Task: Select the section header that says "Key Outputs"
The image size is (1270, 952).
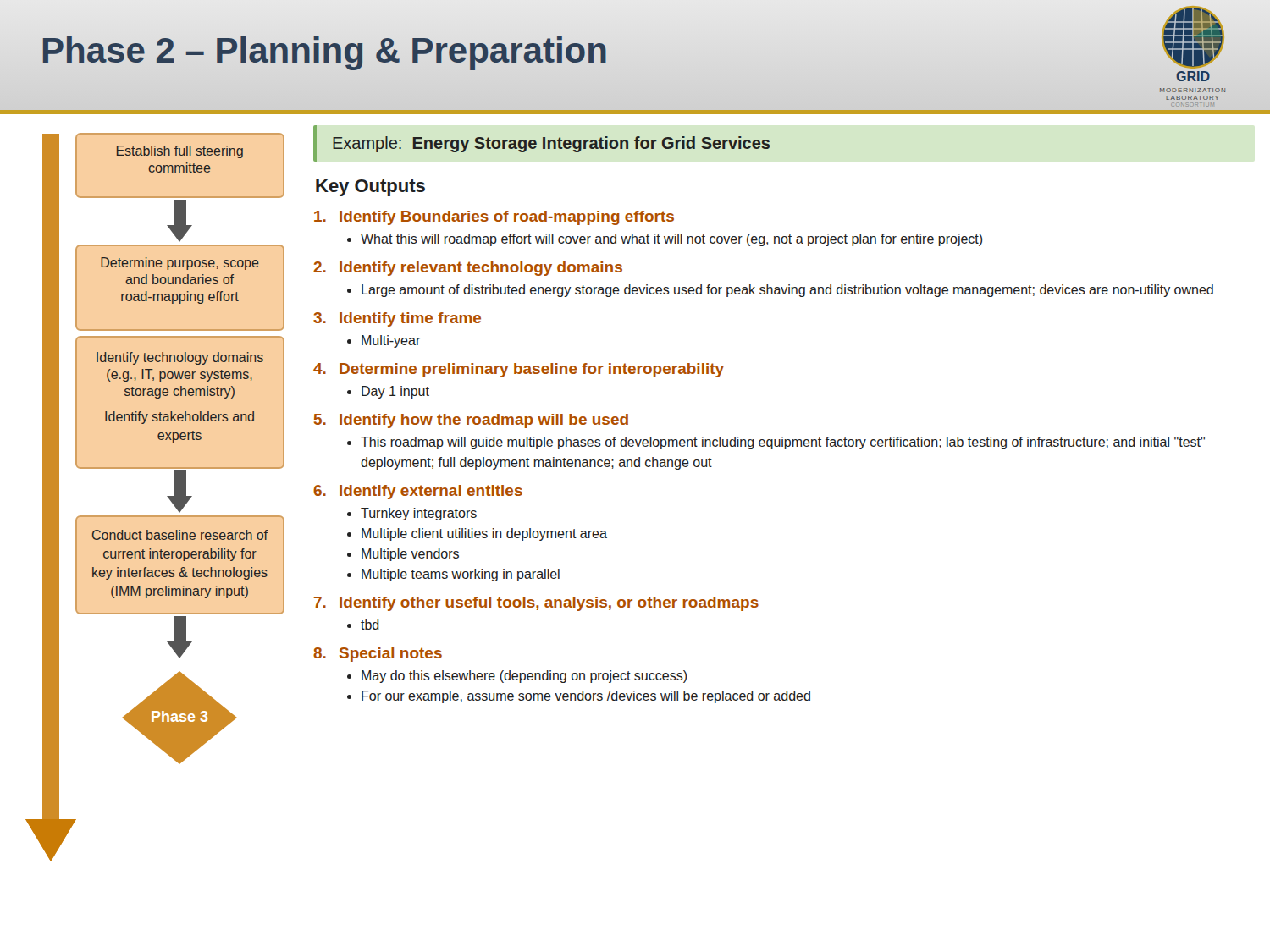Action: point(370,186)
